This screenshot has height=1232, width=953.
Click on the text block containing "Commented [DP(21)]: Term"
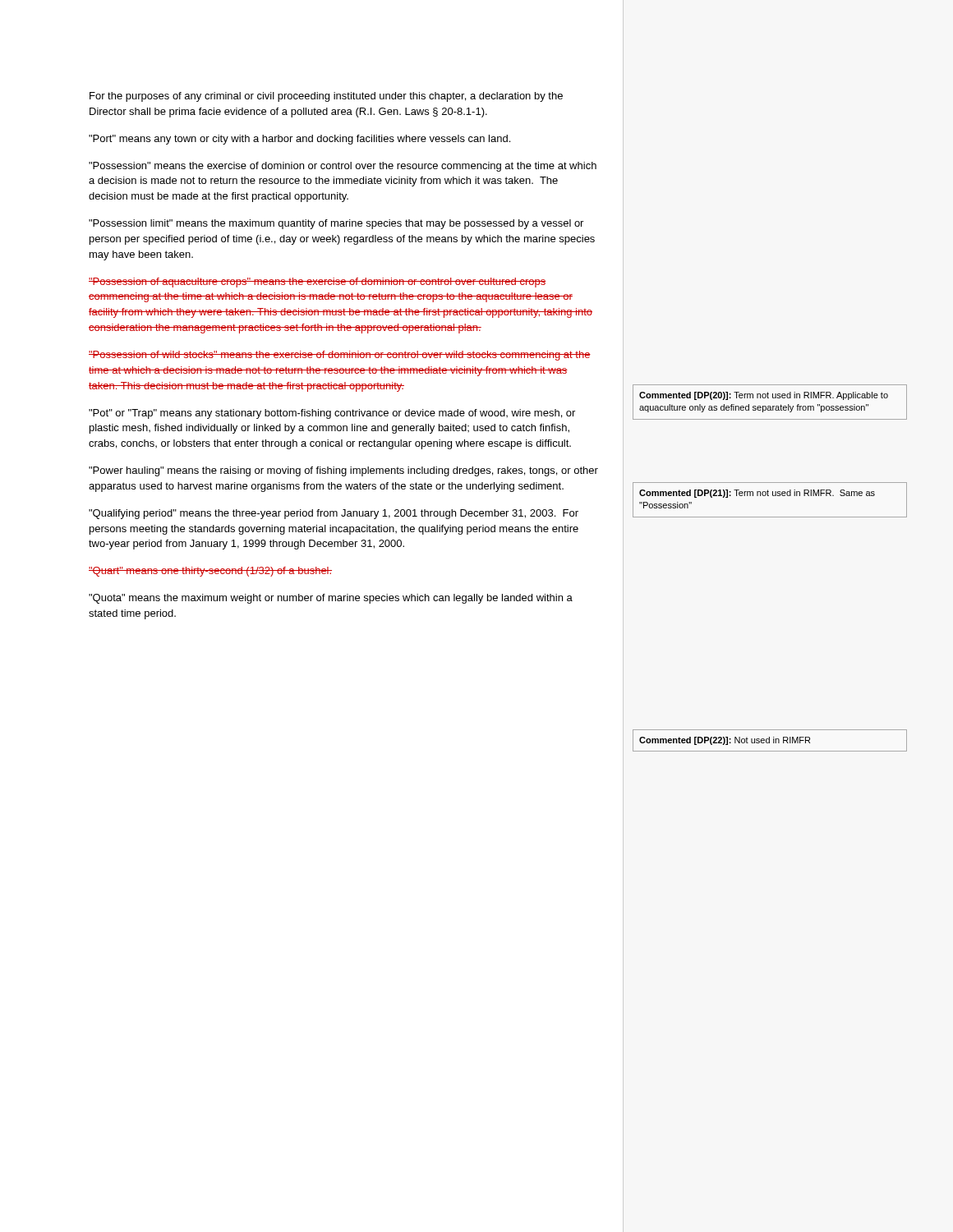pyautogui.click(x=757, y=499)
